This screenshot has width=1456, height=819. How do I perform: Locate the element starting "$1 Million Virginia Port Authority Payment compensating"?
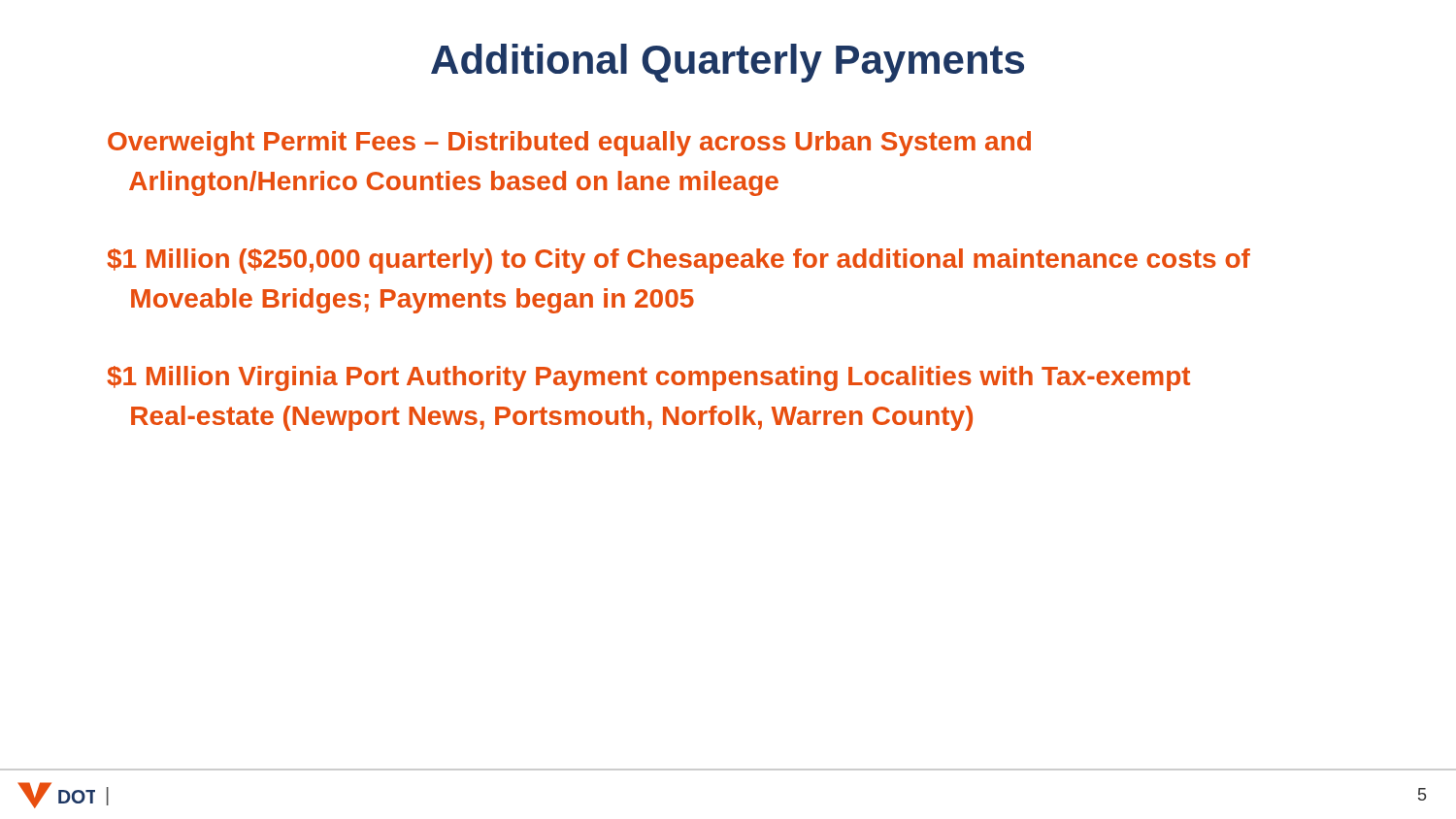(x=649, y=396)
